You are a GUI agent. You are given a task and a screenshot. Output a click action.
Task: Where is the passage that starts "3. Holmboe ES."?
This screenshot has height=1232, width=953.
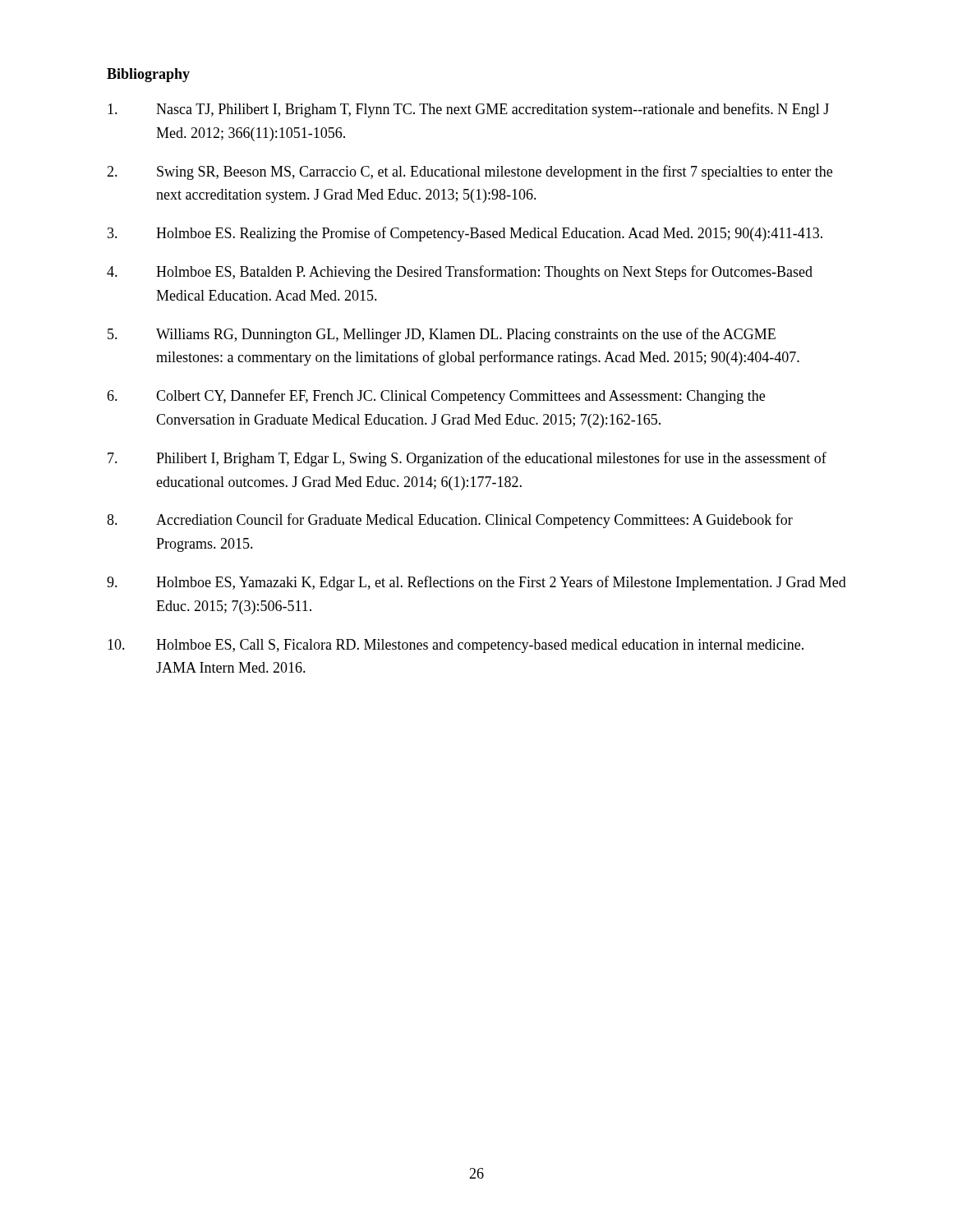pos(465,234)
